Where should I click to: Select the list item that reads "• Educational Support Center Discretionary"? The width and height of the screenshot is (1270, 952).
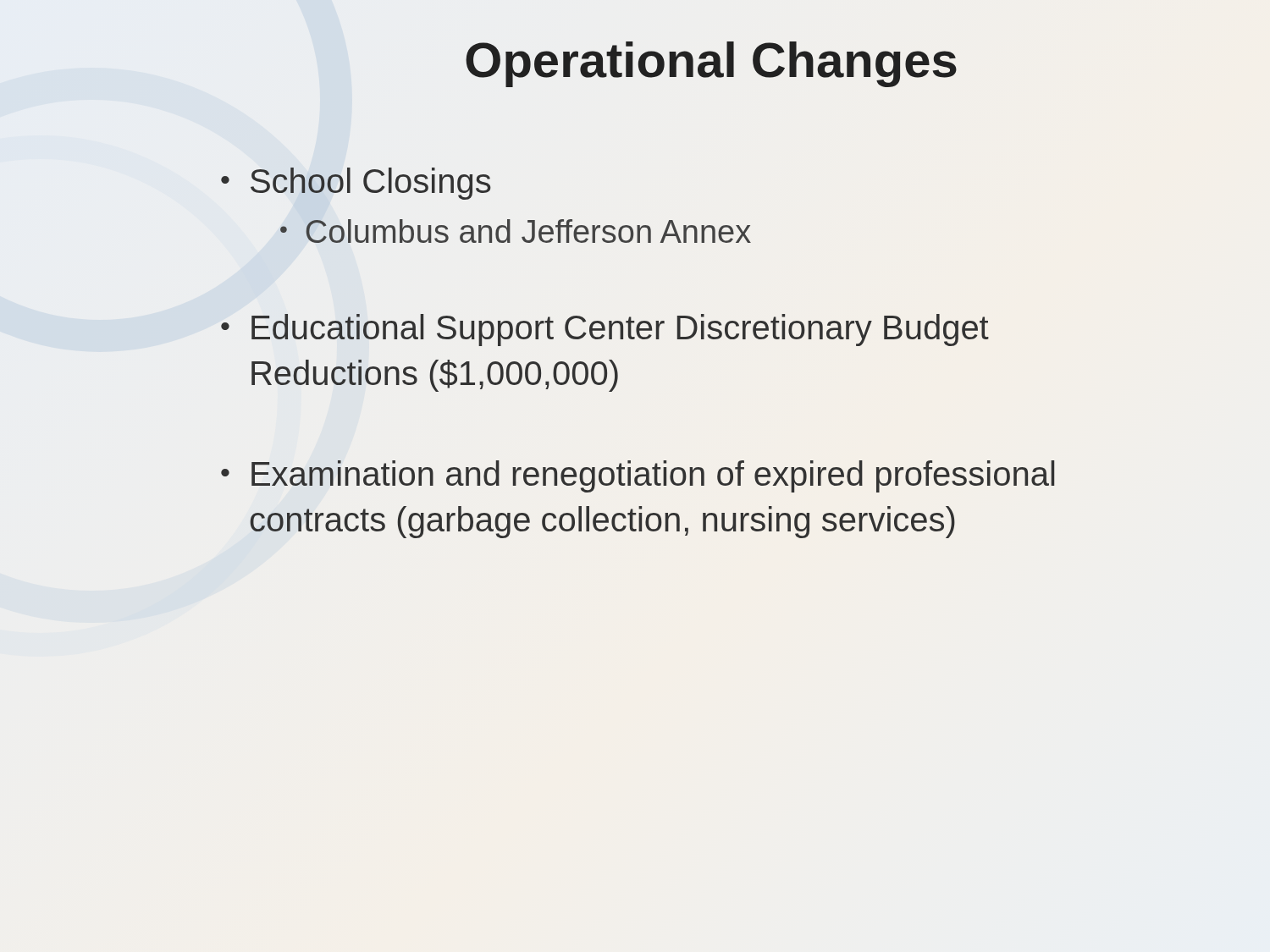(x=604, y=351)
